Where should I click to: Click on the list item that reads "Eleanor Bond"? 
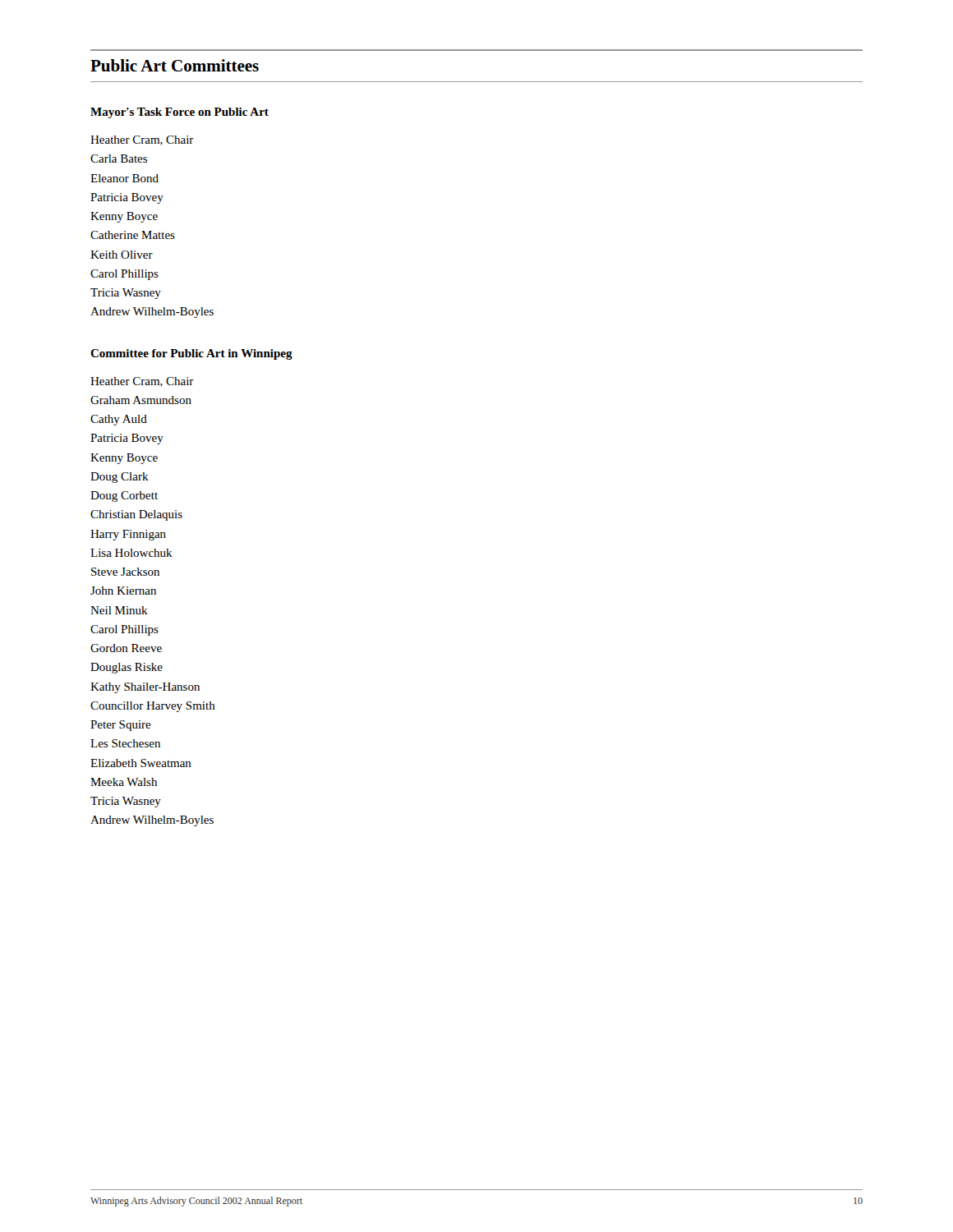point(124,178)
